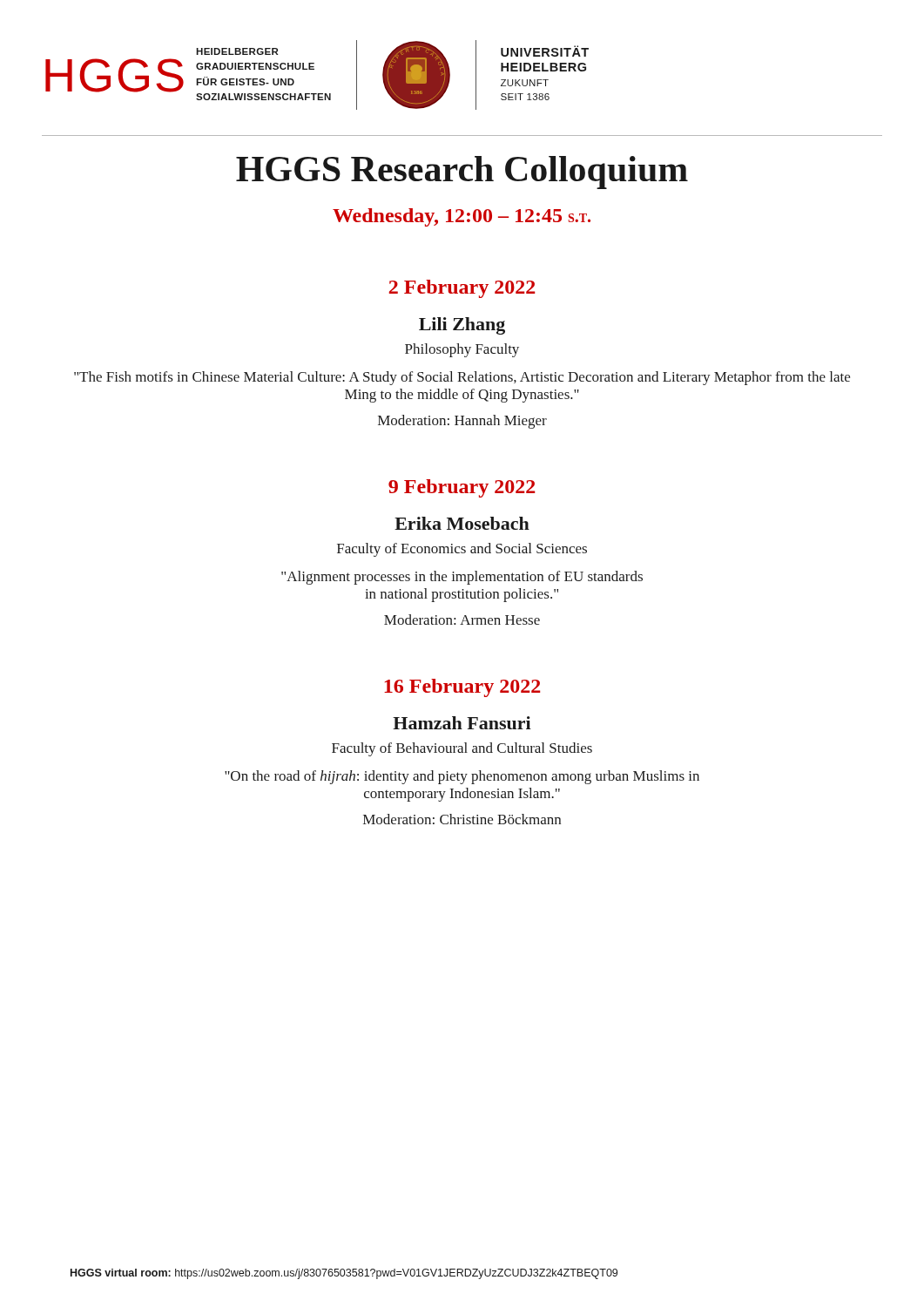Find the element starting "9 February 2022"

click(462, 486)
